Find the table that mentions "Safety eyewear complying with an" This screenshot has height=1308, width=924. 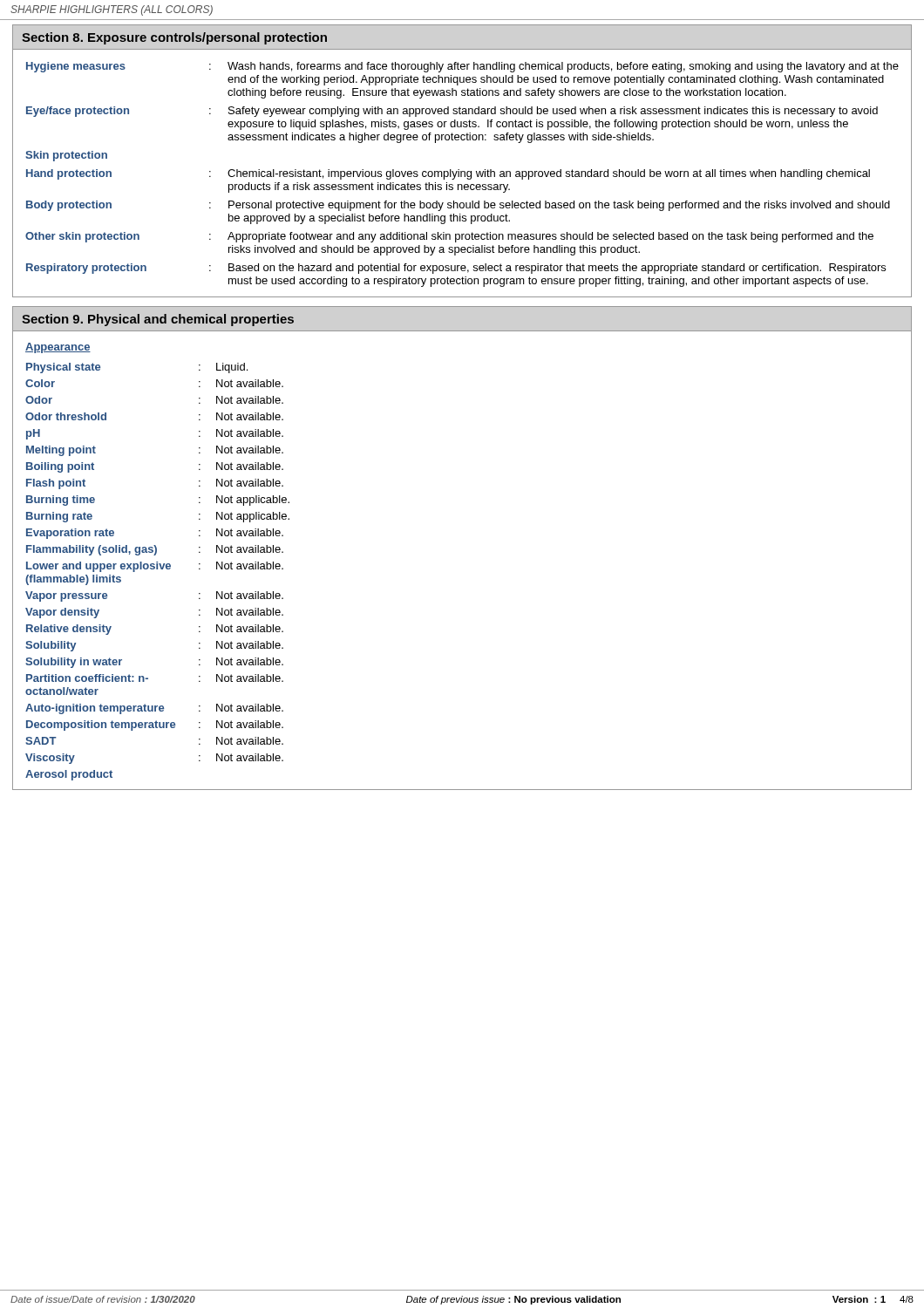[462, 173]
